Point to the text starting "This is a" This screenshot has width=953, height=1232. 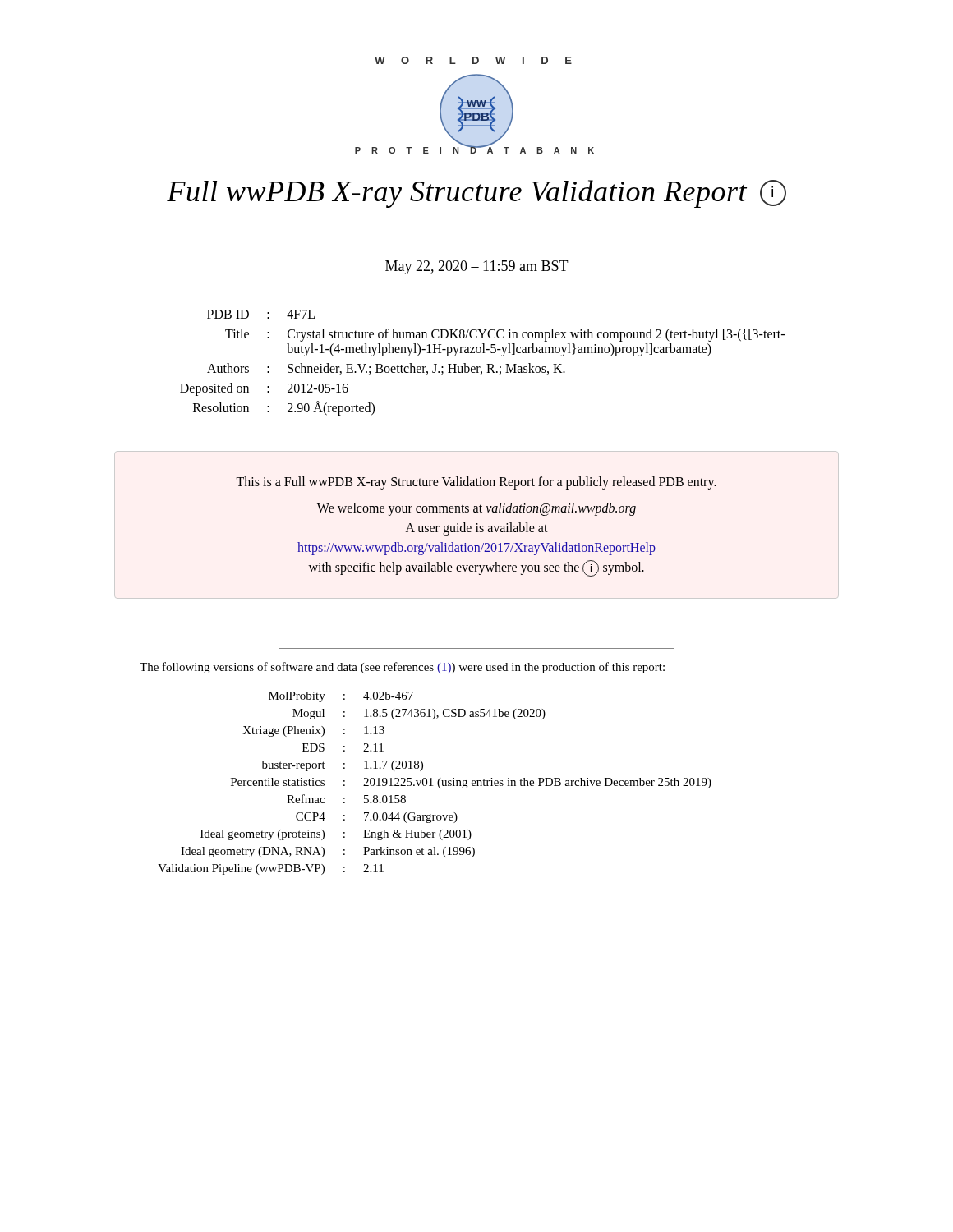click(476, 526)
